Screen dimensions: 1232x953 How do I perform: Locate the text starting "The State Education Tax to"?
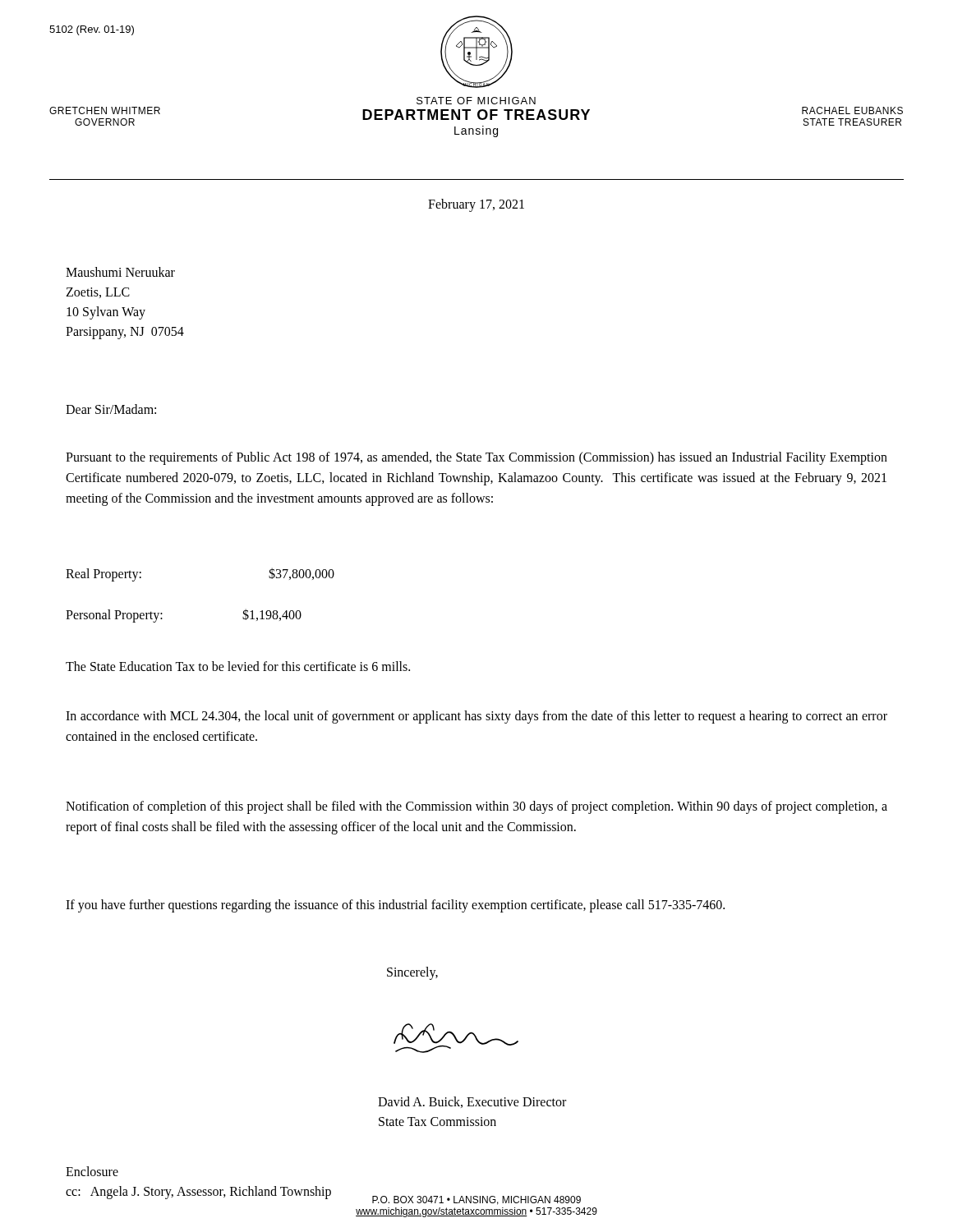(238, 667)
